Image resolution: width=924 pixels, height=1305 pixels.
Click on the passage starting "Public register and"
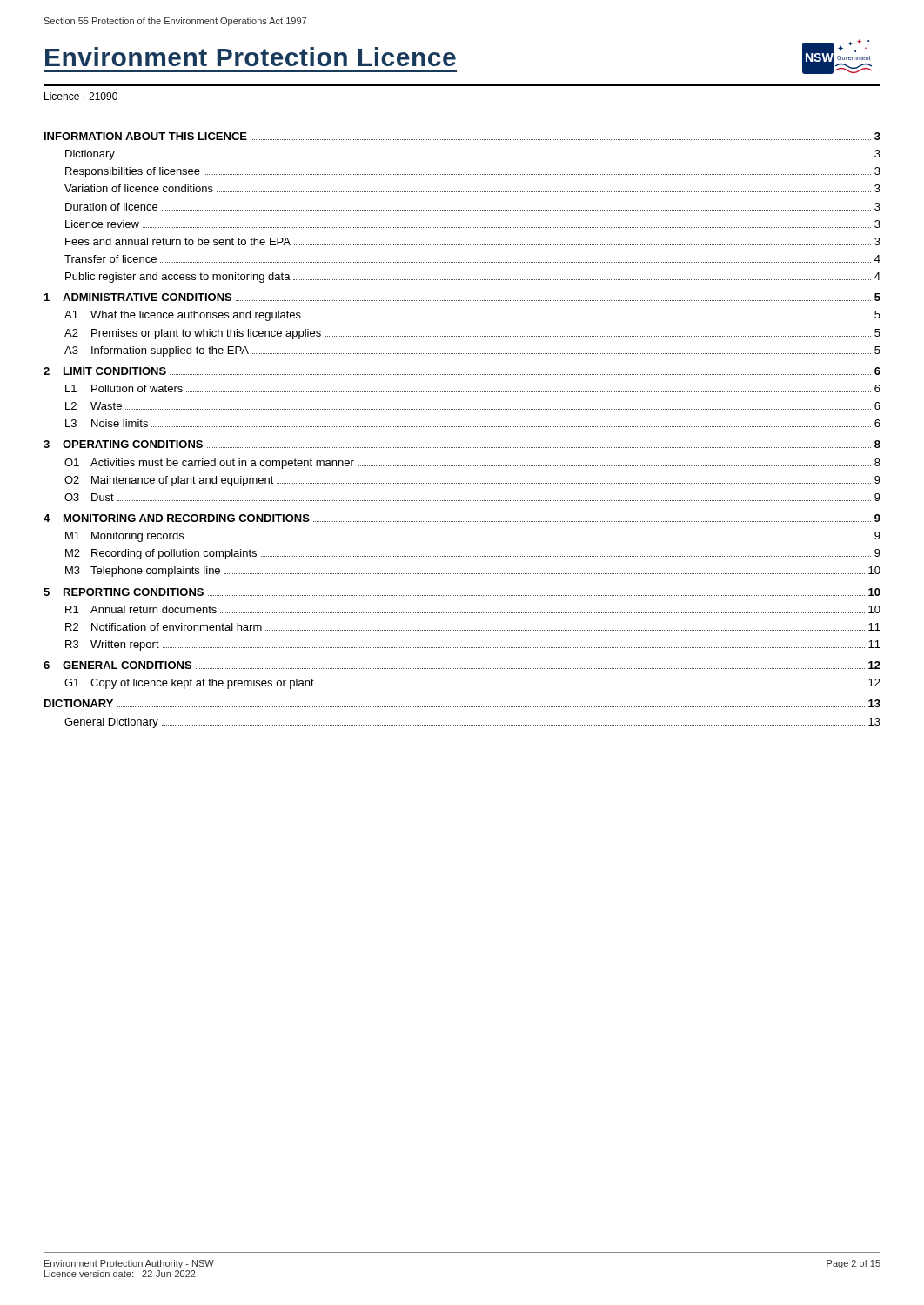click(472, 277)
